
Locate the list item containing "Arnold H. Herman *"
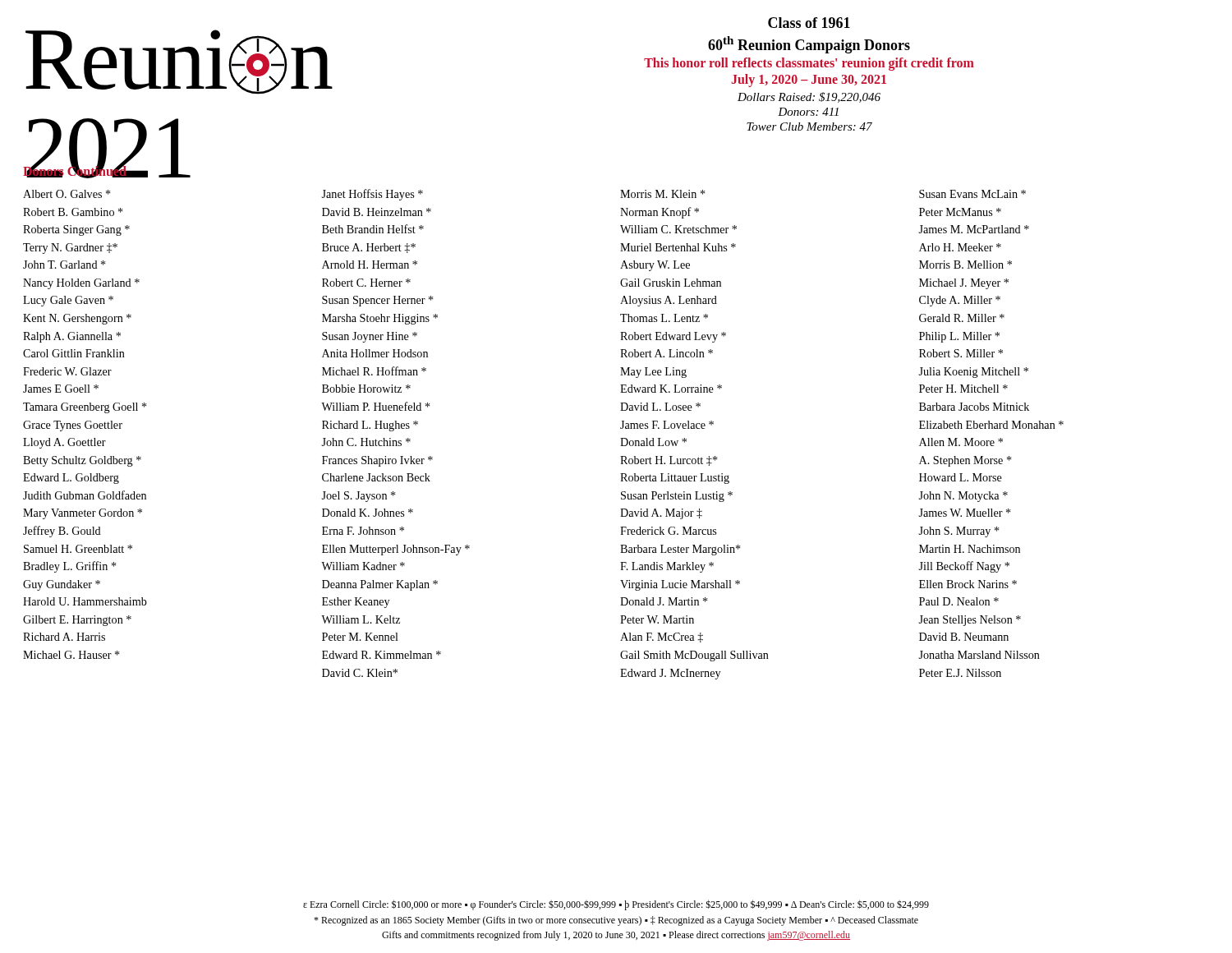click(370, 265)
